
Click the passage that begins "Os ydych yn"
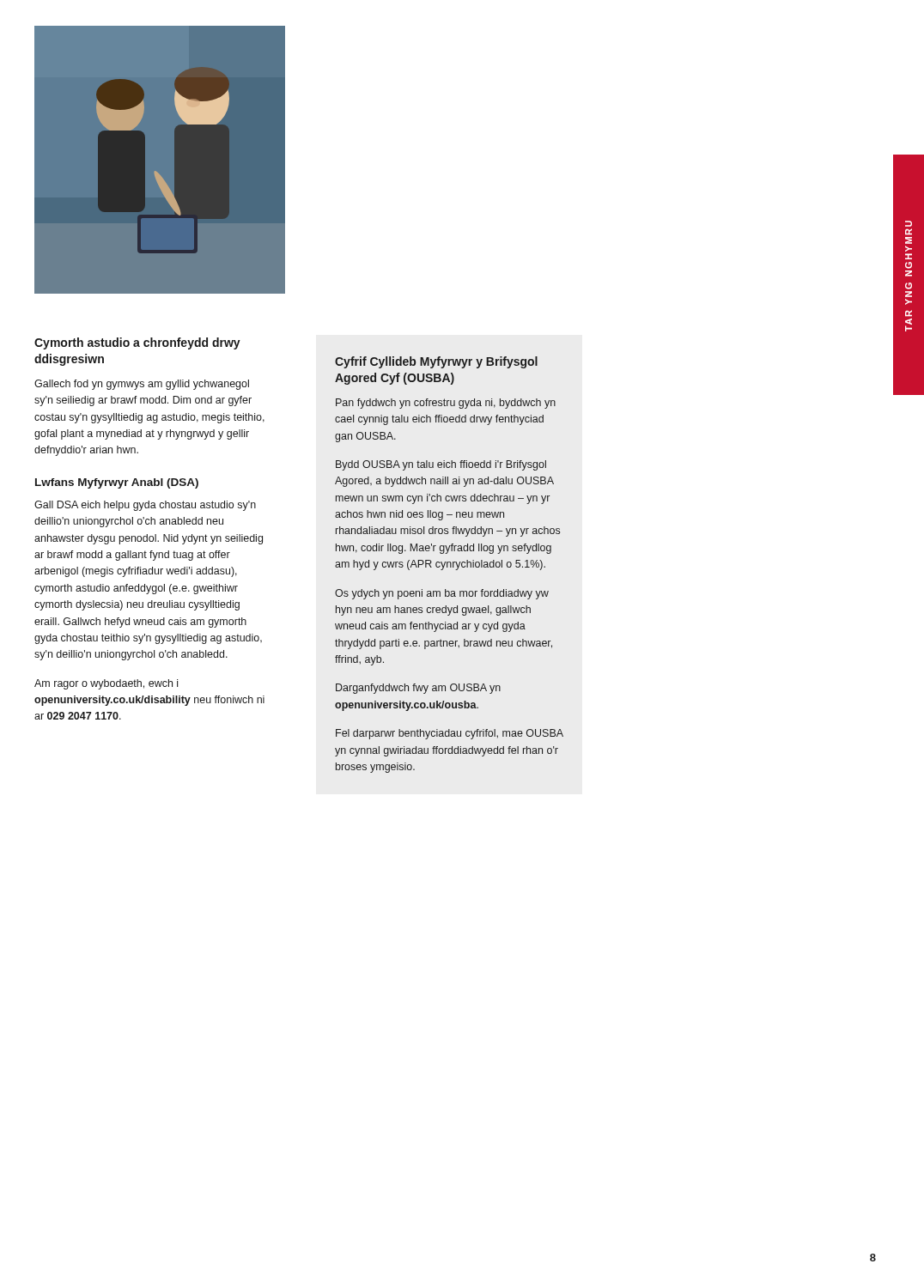[444, 626]
